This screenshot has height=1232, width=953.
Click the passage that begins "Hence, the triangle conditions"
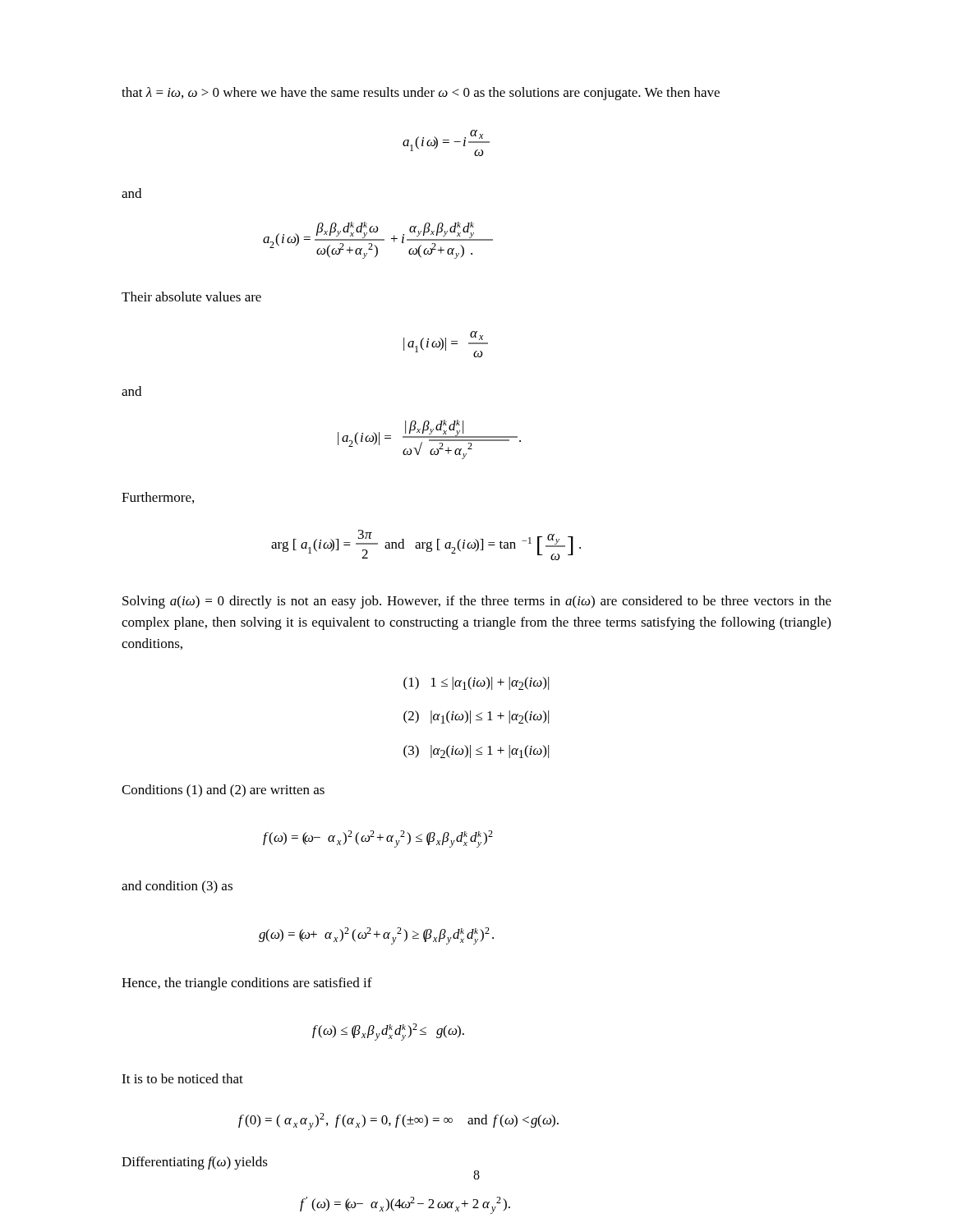click(247, 984)
